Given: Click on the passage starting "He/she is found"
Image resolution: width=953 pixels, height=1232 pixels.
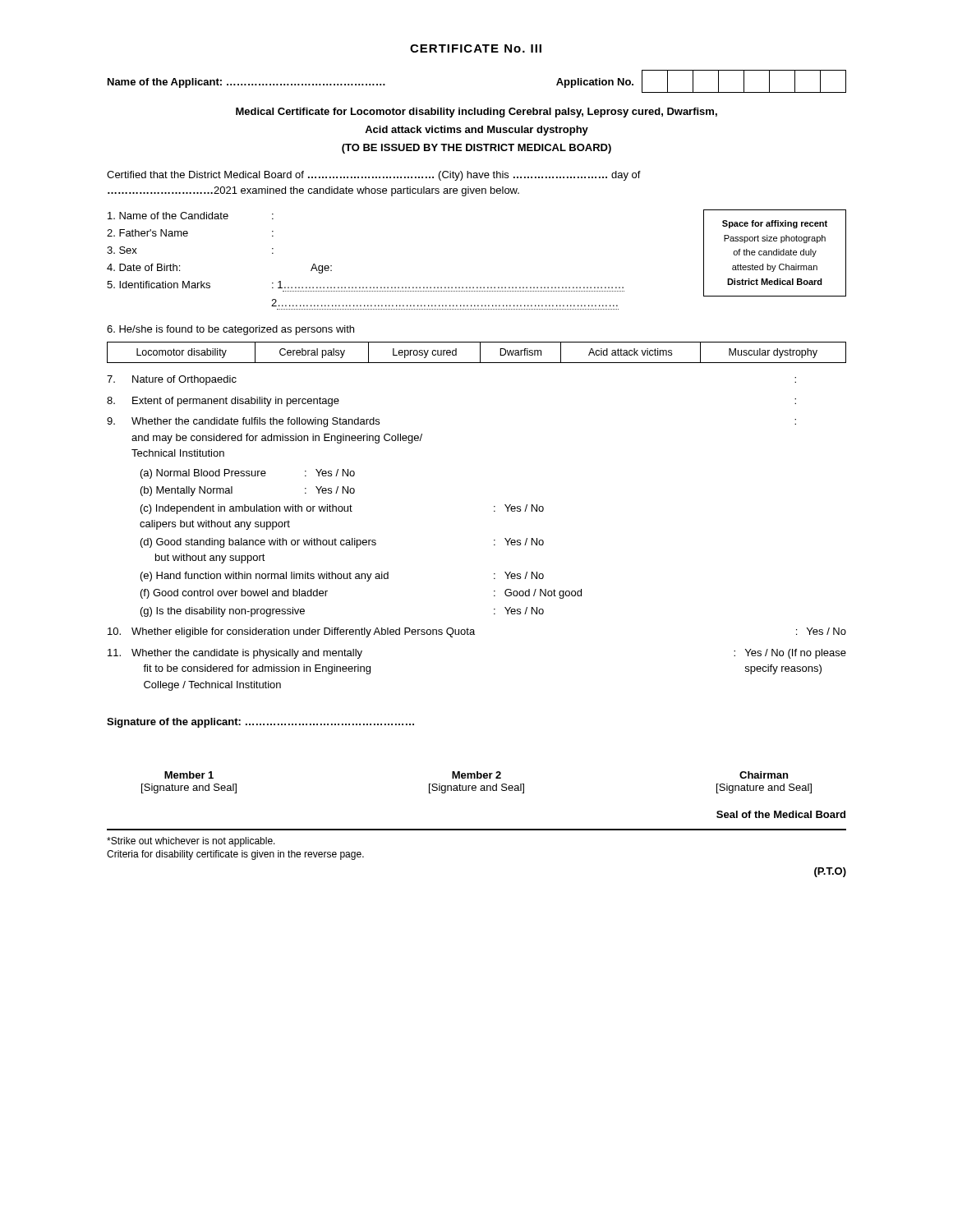Looking at the screenshot, I should pos(231,329).
